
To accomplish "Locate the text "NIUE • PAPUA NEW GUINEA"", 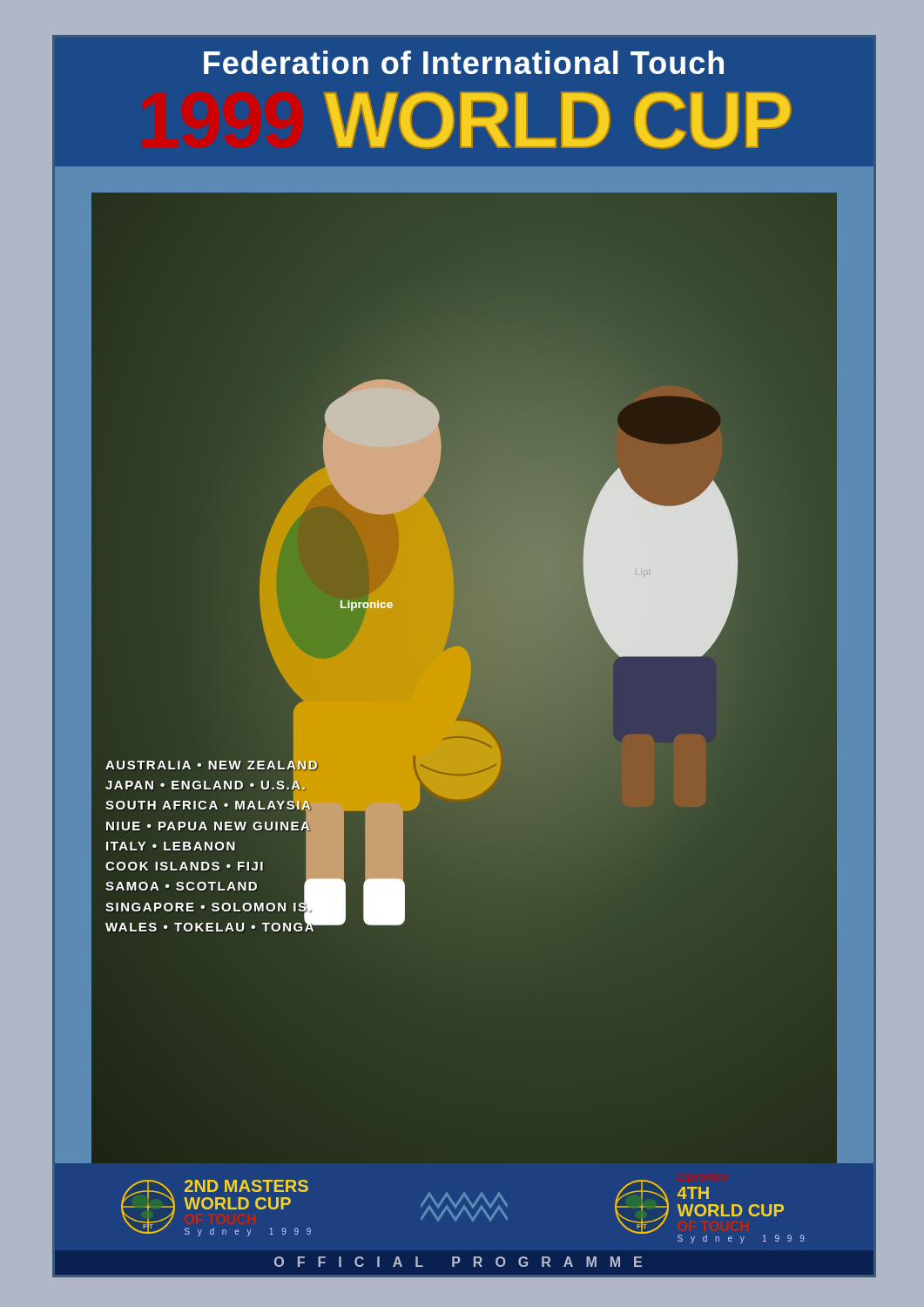I will tap(208, 825).
